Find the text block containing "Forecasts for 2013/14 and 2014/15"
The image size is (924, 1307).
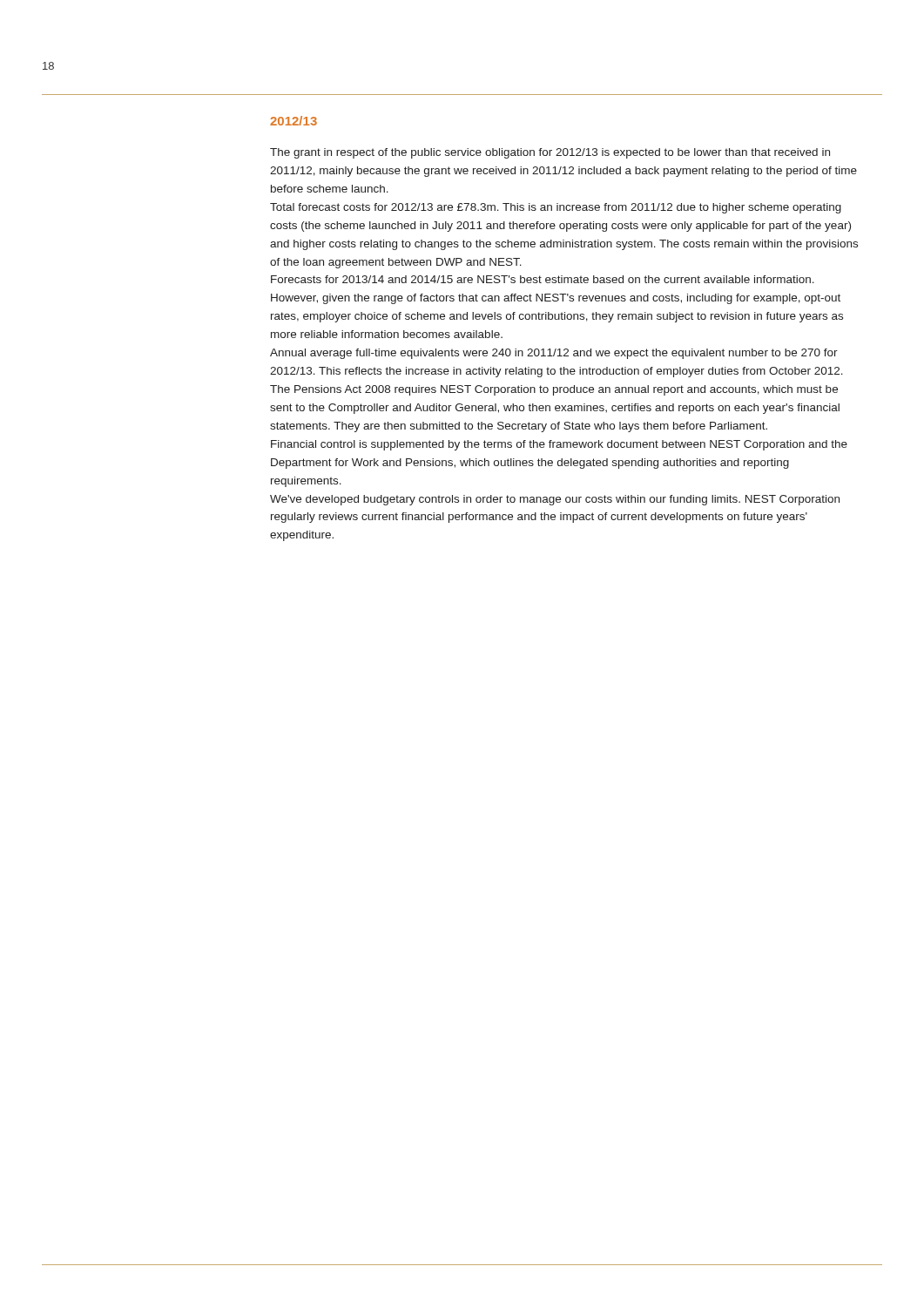pos(566,308)
